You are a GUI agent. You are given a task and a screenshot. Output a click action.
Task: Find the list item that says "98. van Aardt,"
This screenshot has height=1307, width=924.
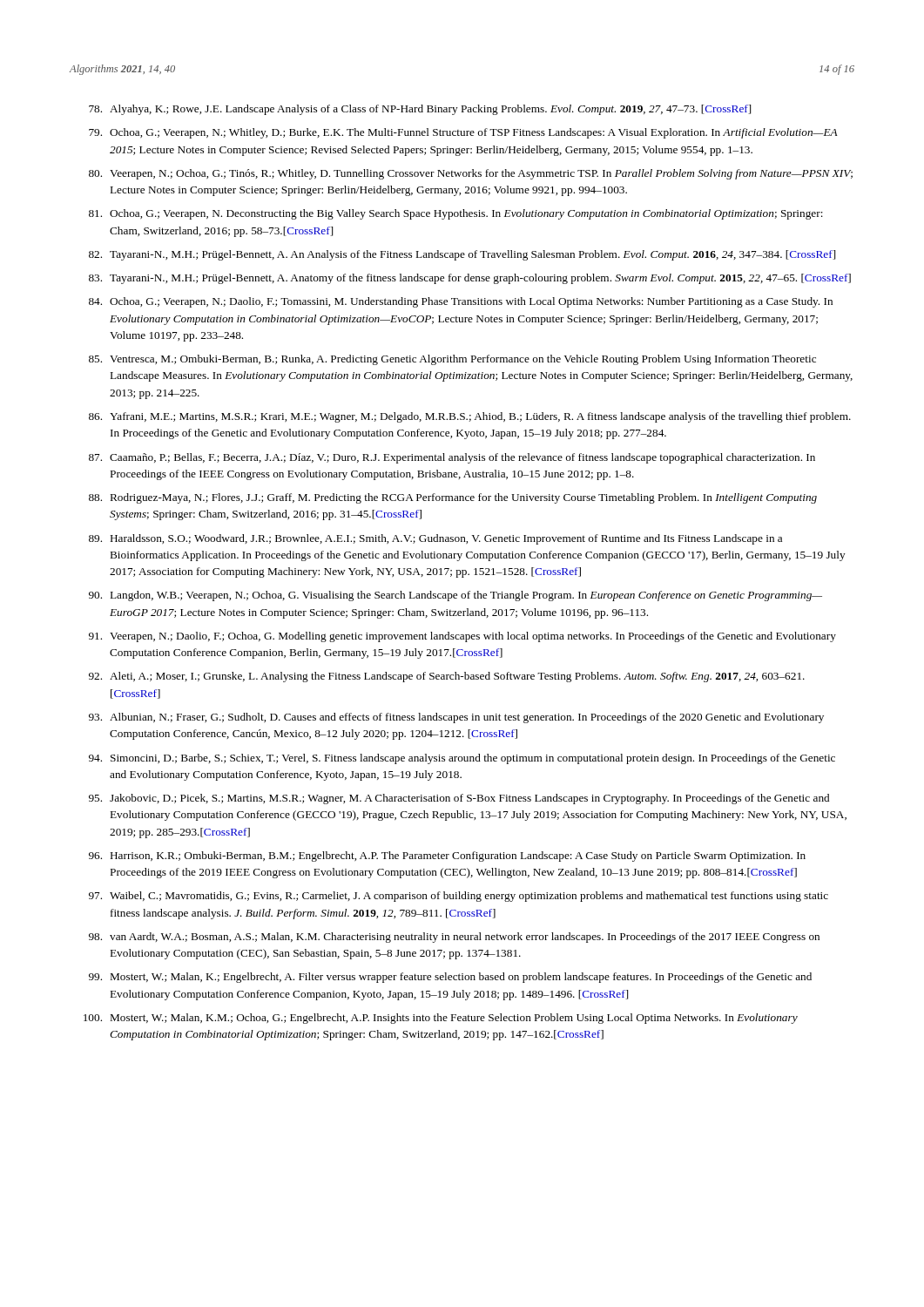pyautogui.click(x=462, y=945)
